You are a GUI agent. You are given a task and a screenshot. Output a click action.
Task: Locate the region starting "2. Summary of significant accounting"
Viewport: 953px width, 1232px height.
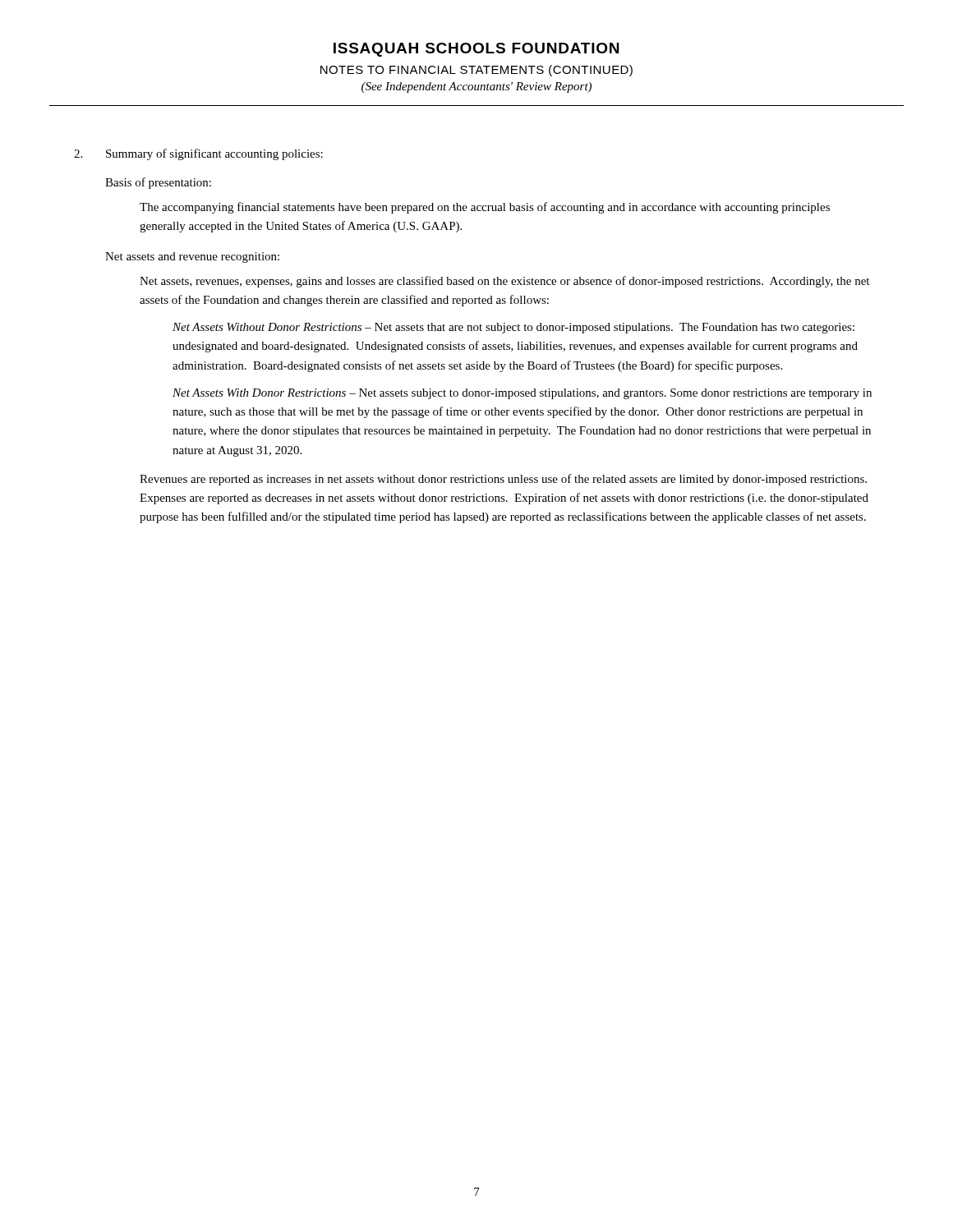coord(199,154)
